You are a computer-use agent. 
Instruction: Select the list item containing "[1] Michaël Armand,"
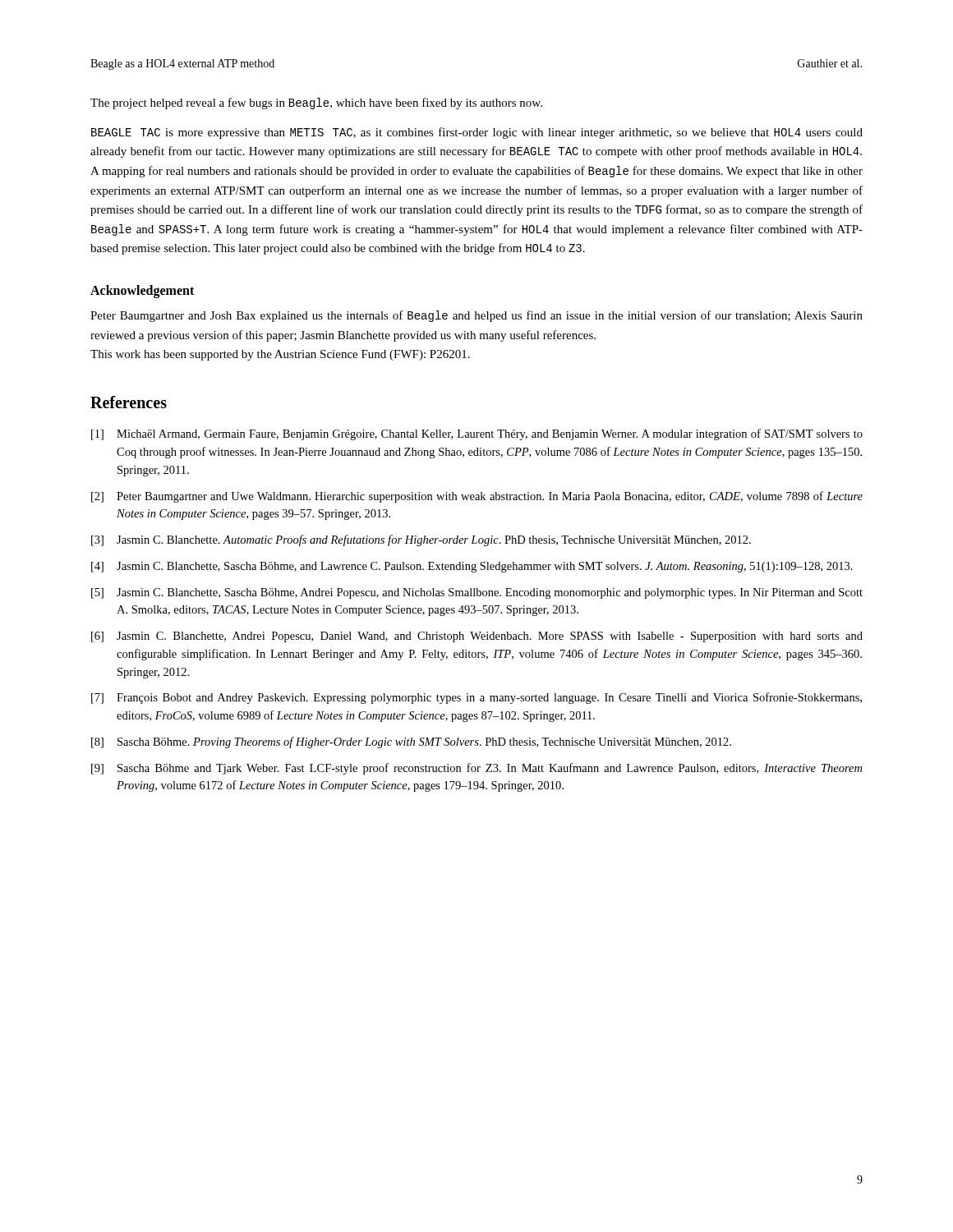[476, 452]
